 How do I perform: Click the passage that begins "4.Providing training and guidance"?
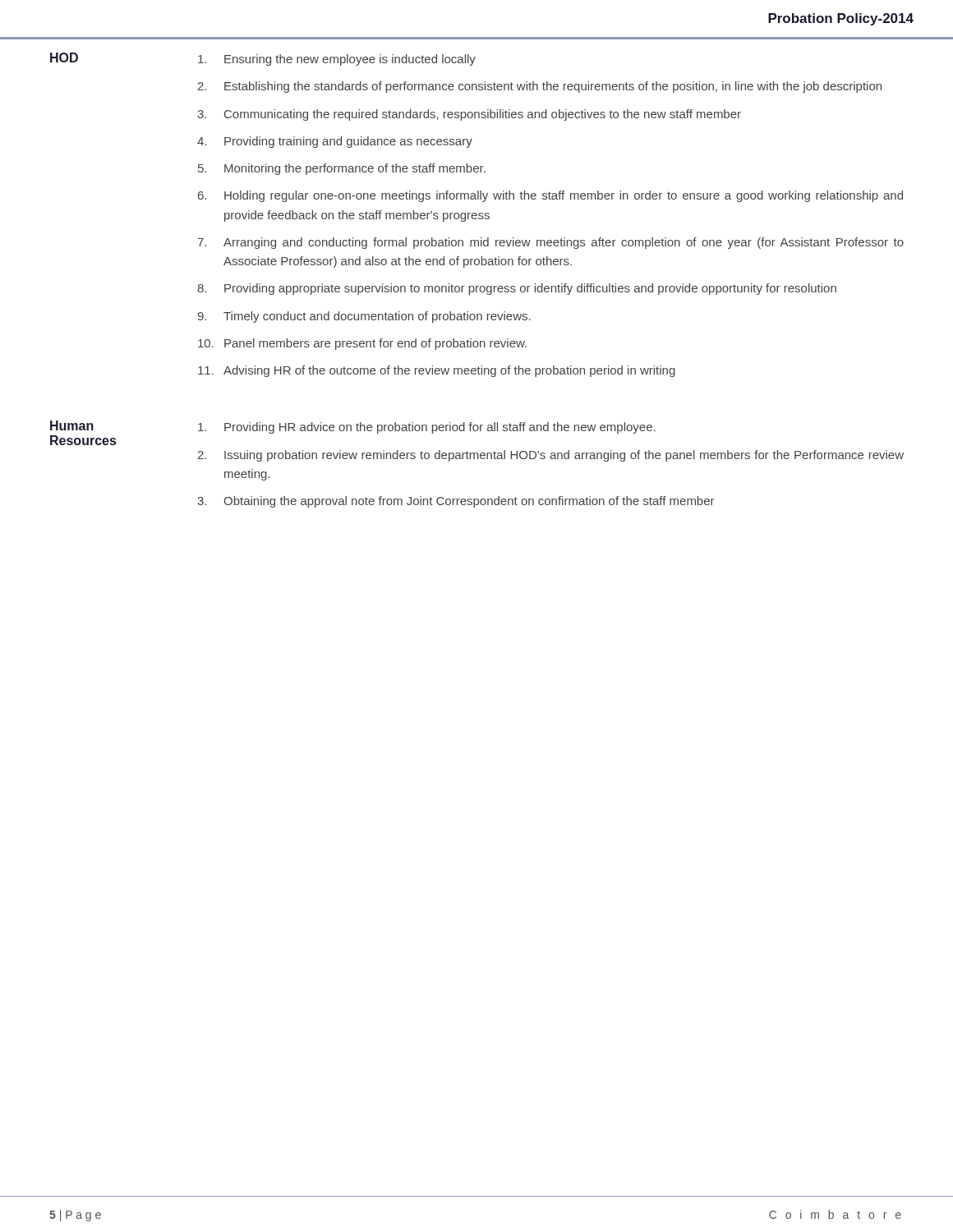point(335,142)
